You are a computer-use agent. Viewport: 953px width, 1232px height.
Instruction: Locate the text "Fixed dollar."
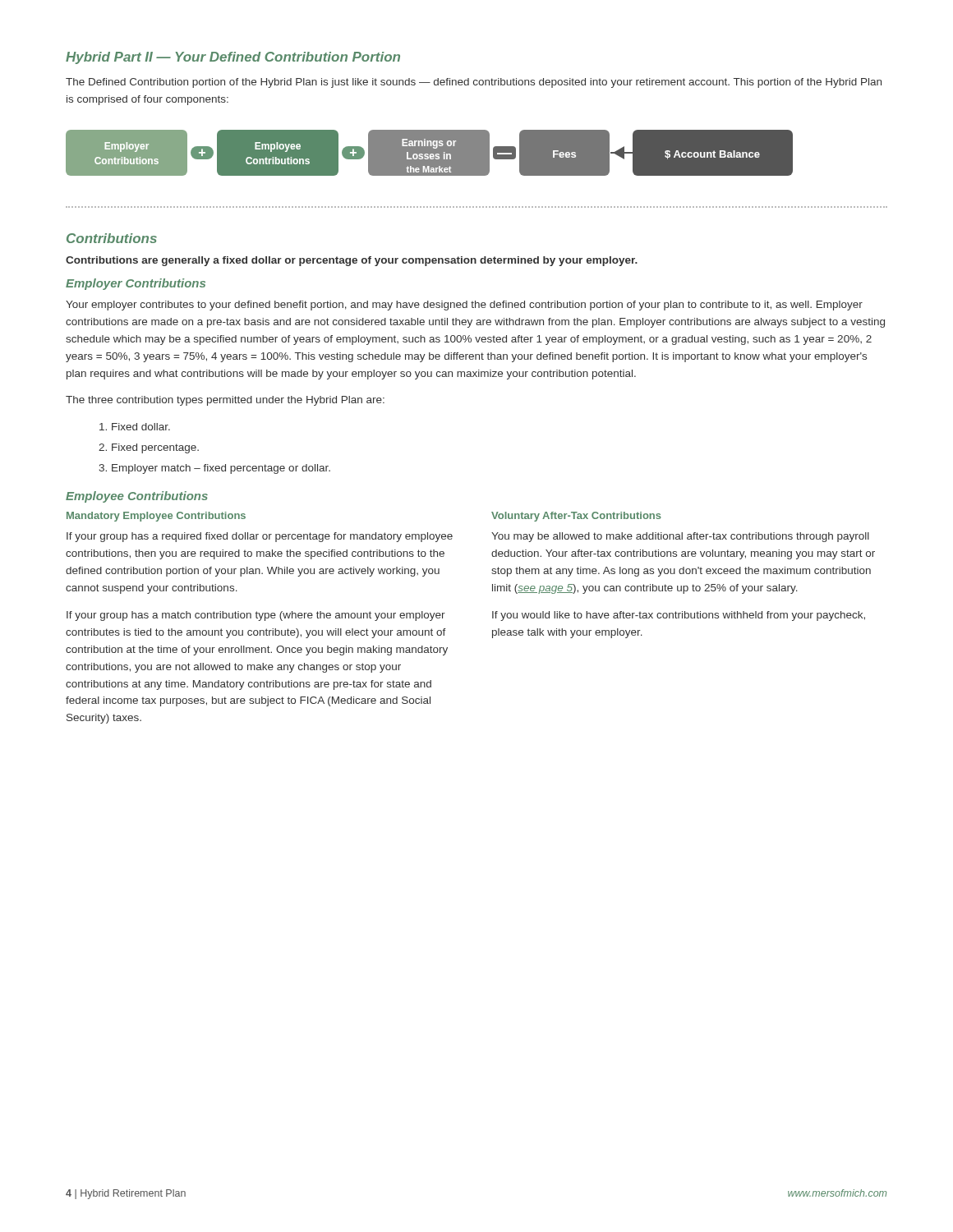(x=135, y=427)
